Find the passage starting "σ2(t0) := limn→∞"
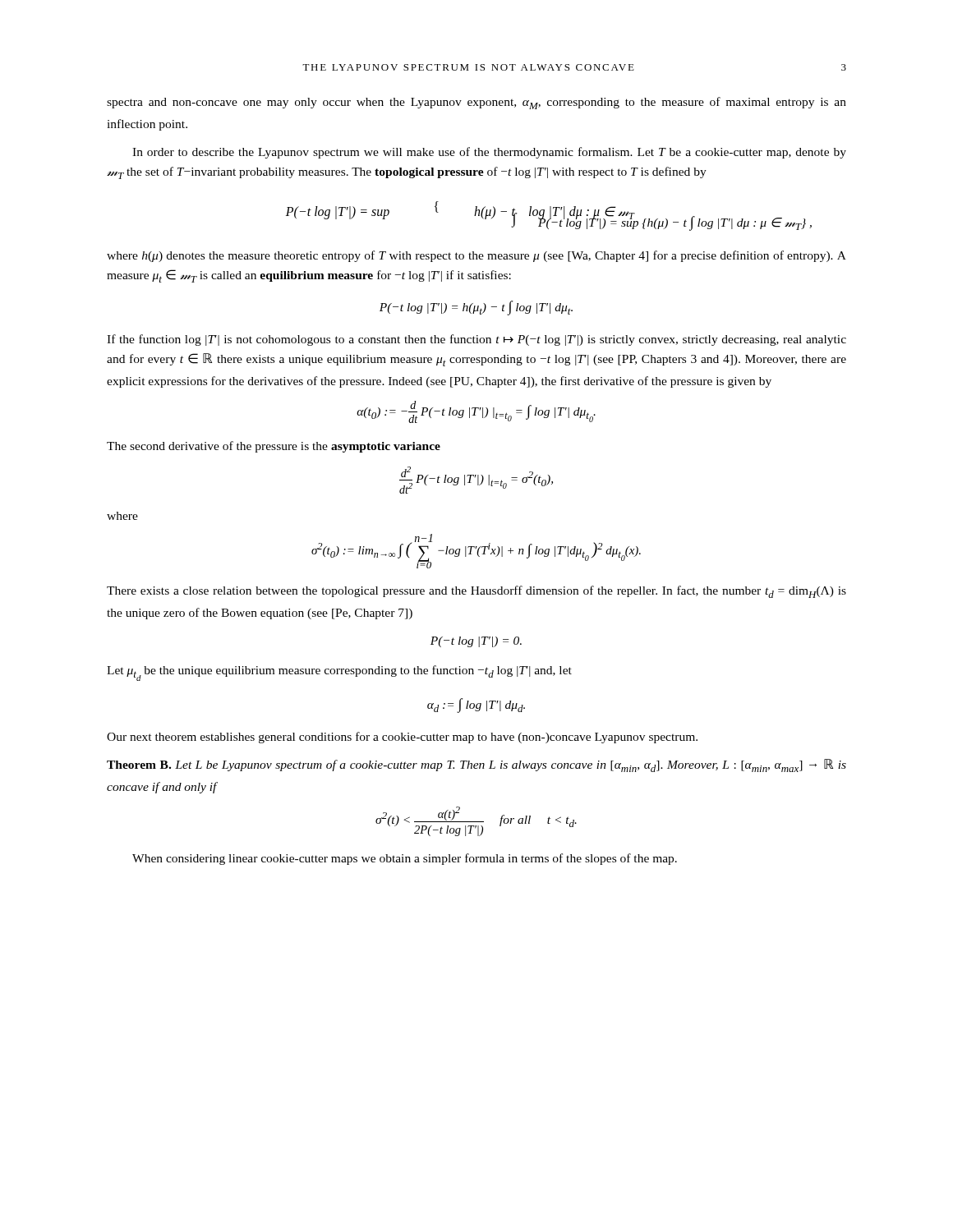This screenshot has height=1232, width=953. pyautogui.click(x=476, y=551)
